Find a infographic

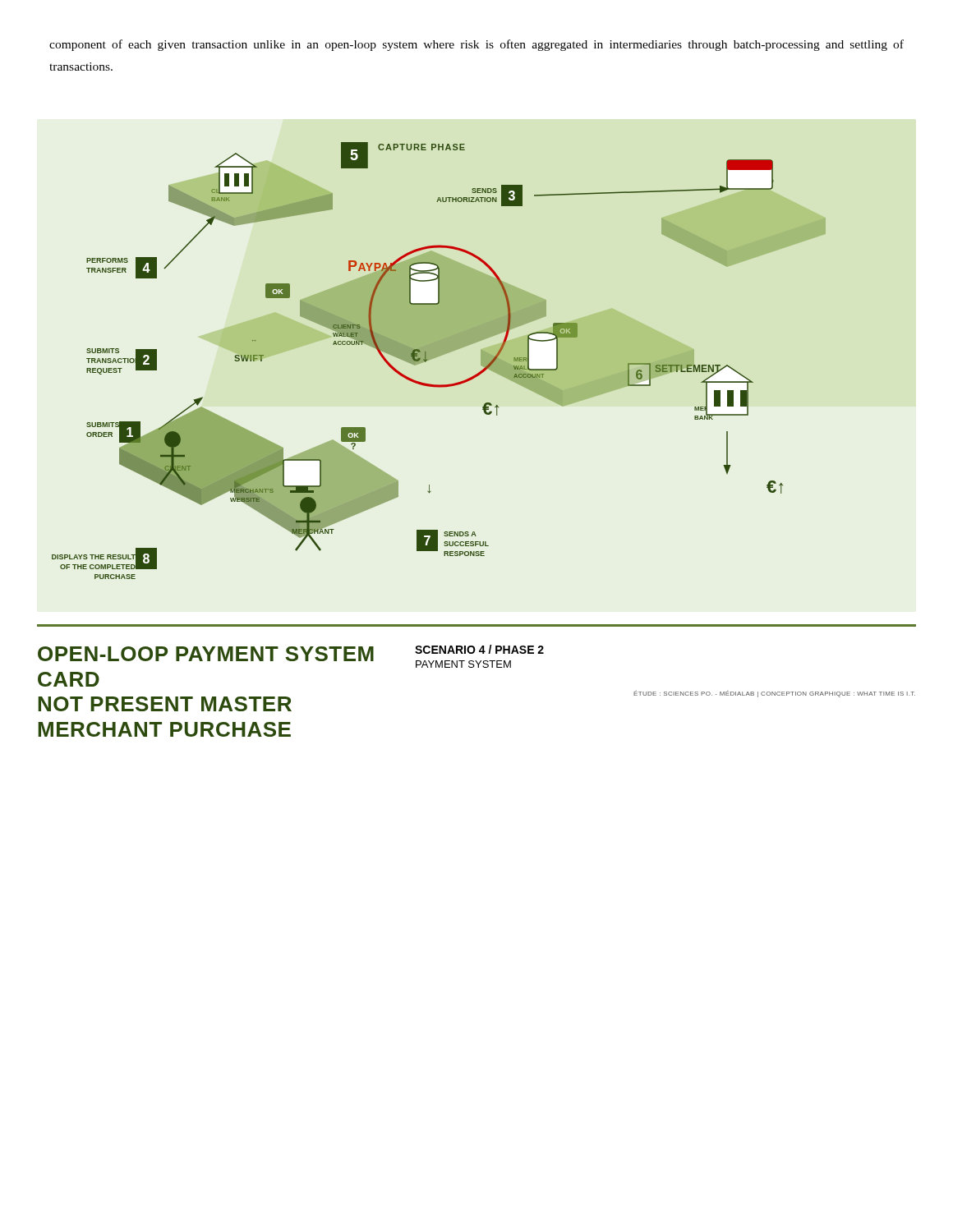476,366
